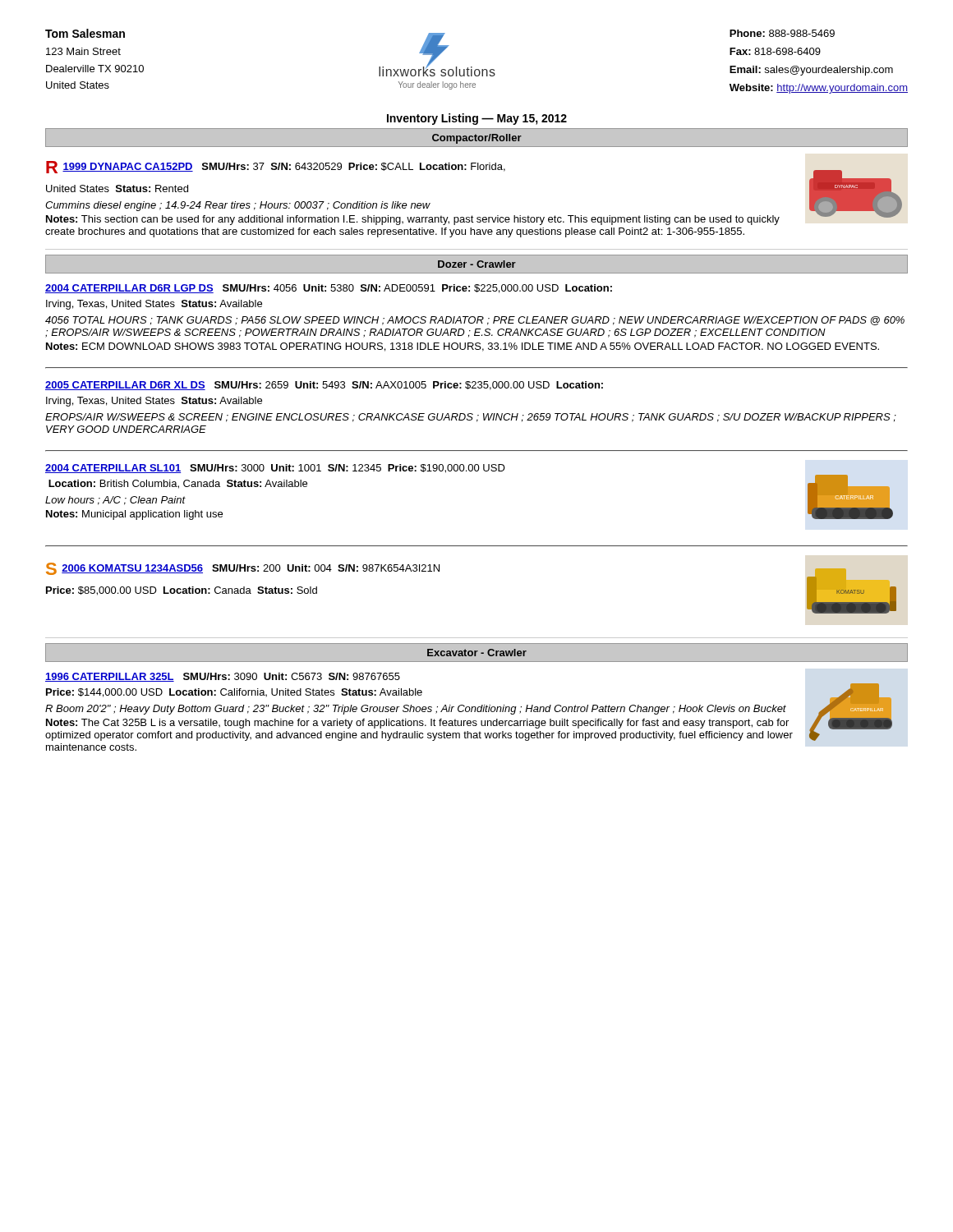Viewport: 953px width, 1232px height.
Task: Navigate to the block starting "2005 CATERPILLAR D6R XL DS"
Action: [476, 406]
